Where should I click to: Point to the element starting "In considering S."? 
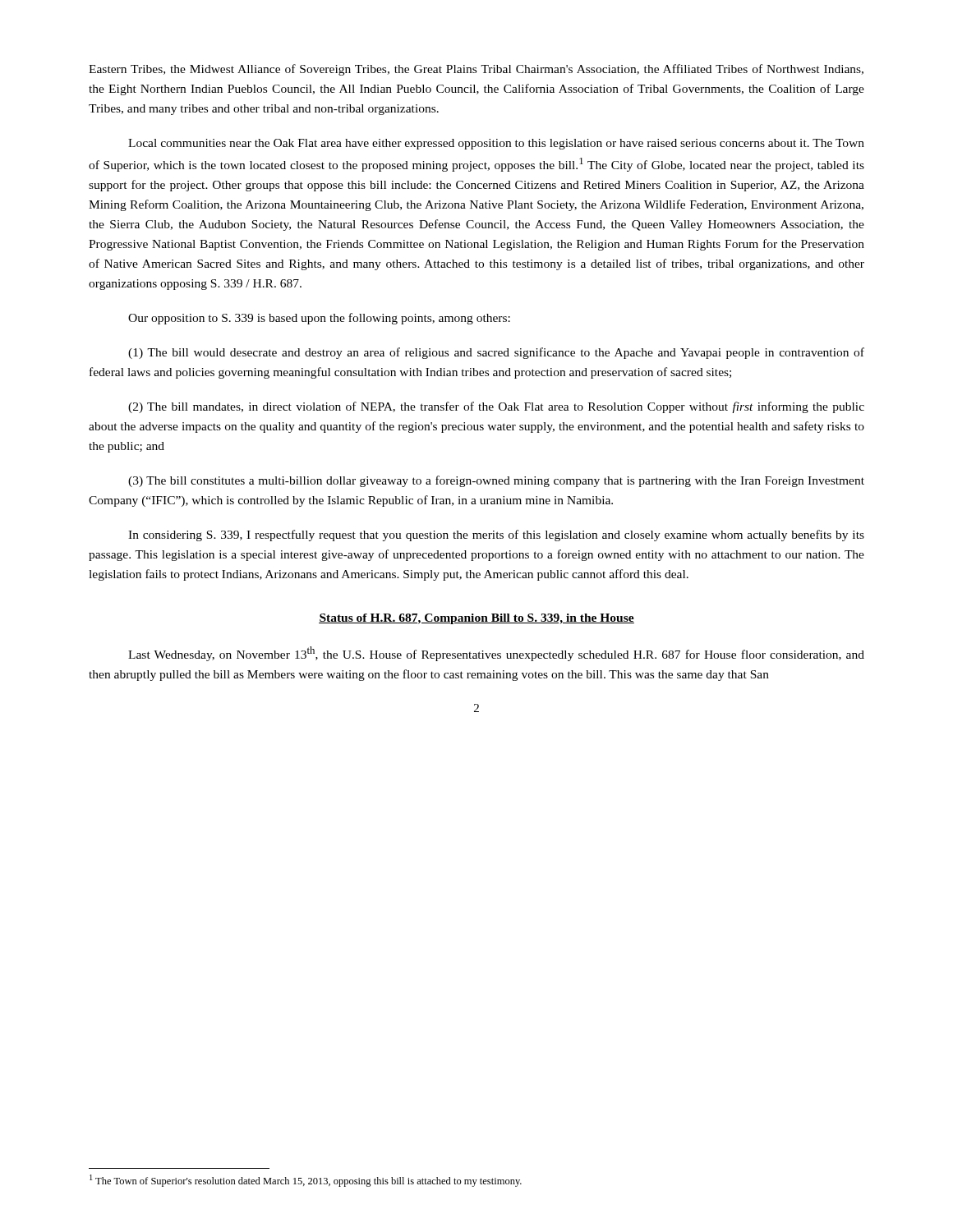(476, 555)
